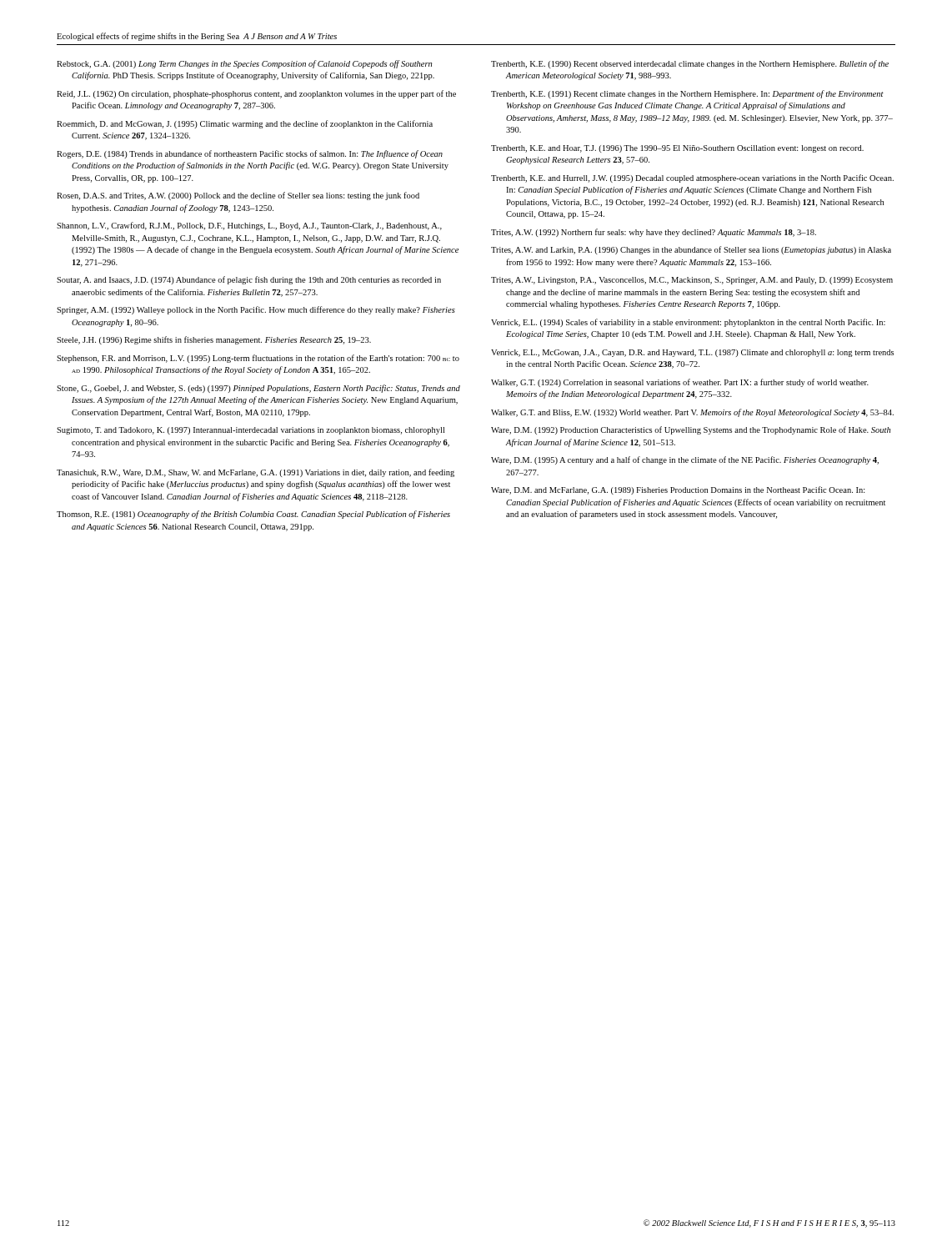This screenshot has height=1251, width=952.
Task: Point to the region starting "Ware, D.M. and McFarlane,"
Action: 688,502
